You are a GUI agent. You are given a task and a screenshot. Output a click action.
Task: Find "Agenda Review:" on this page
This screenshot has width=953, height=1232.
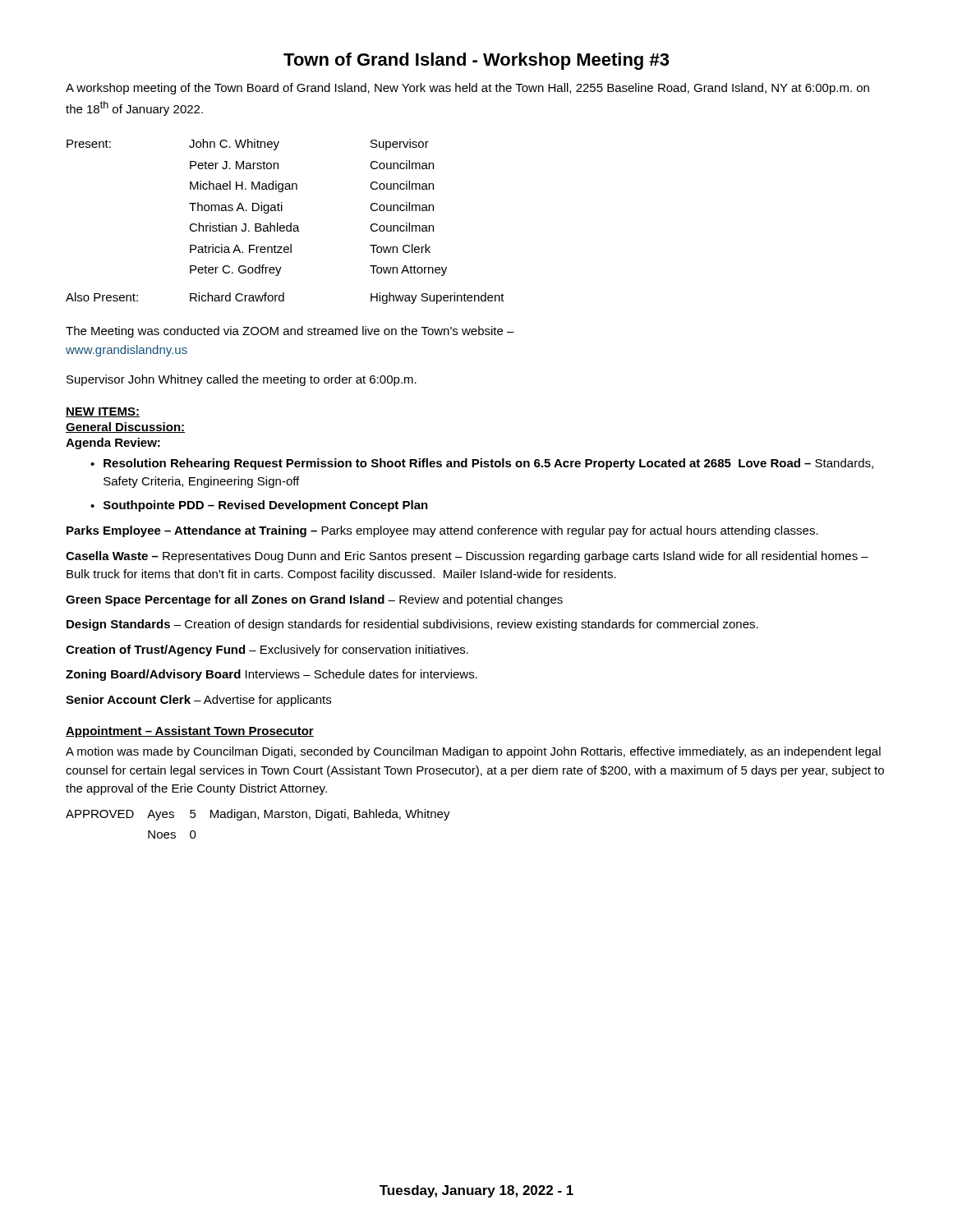(113, 442)
